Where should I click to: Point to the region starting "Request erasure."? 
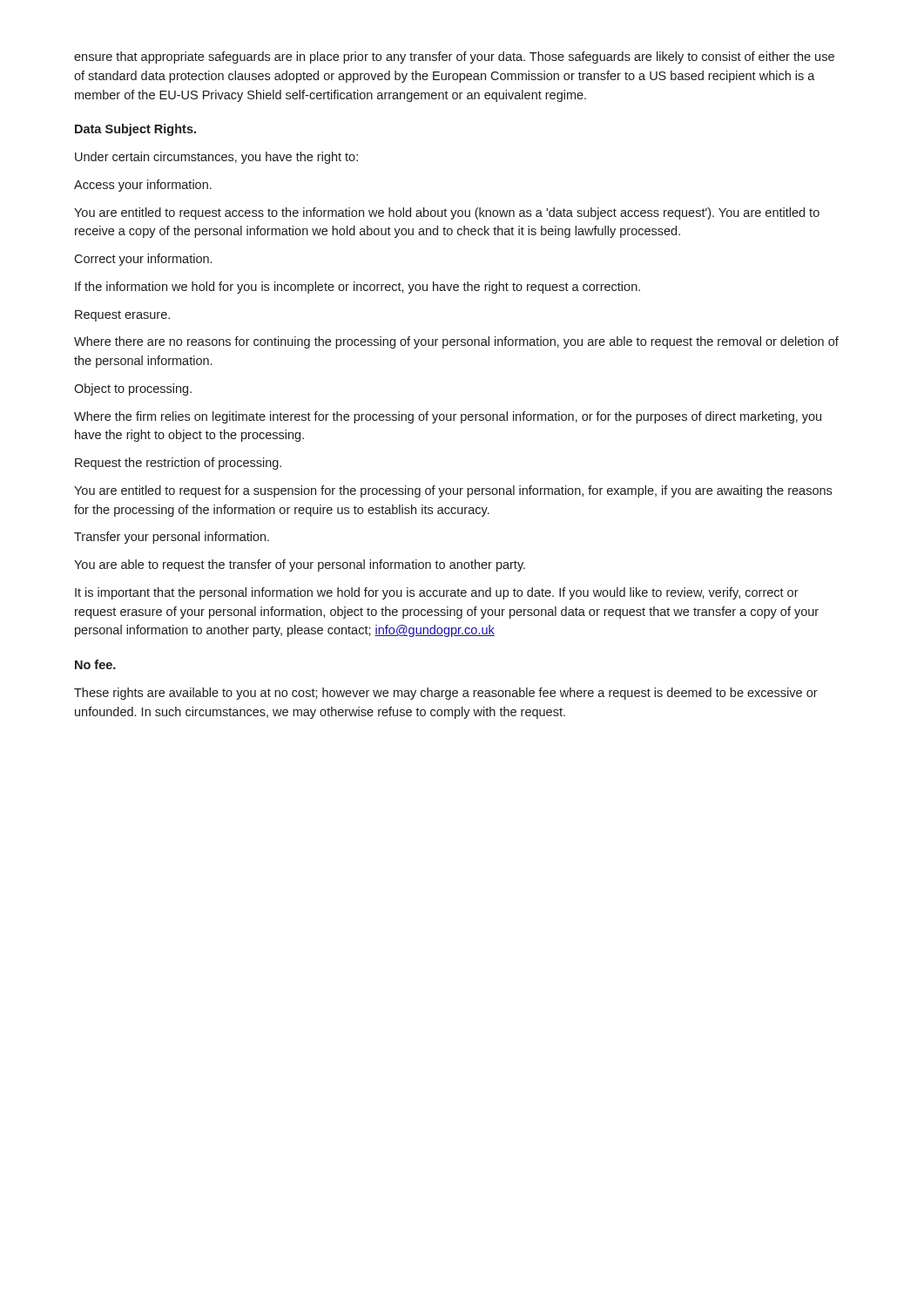pyautogui.click(x=122, y=314)
